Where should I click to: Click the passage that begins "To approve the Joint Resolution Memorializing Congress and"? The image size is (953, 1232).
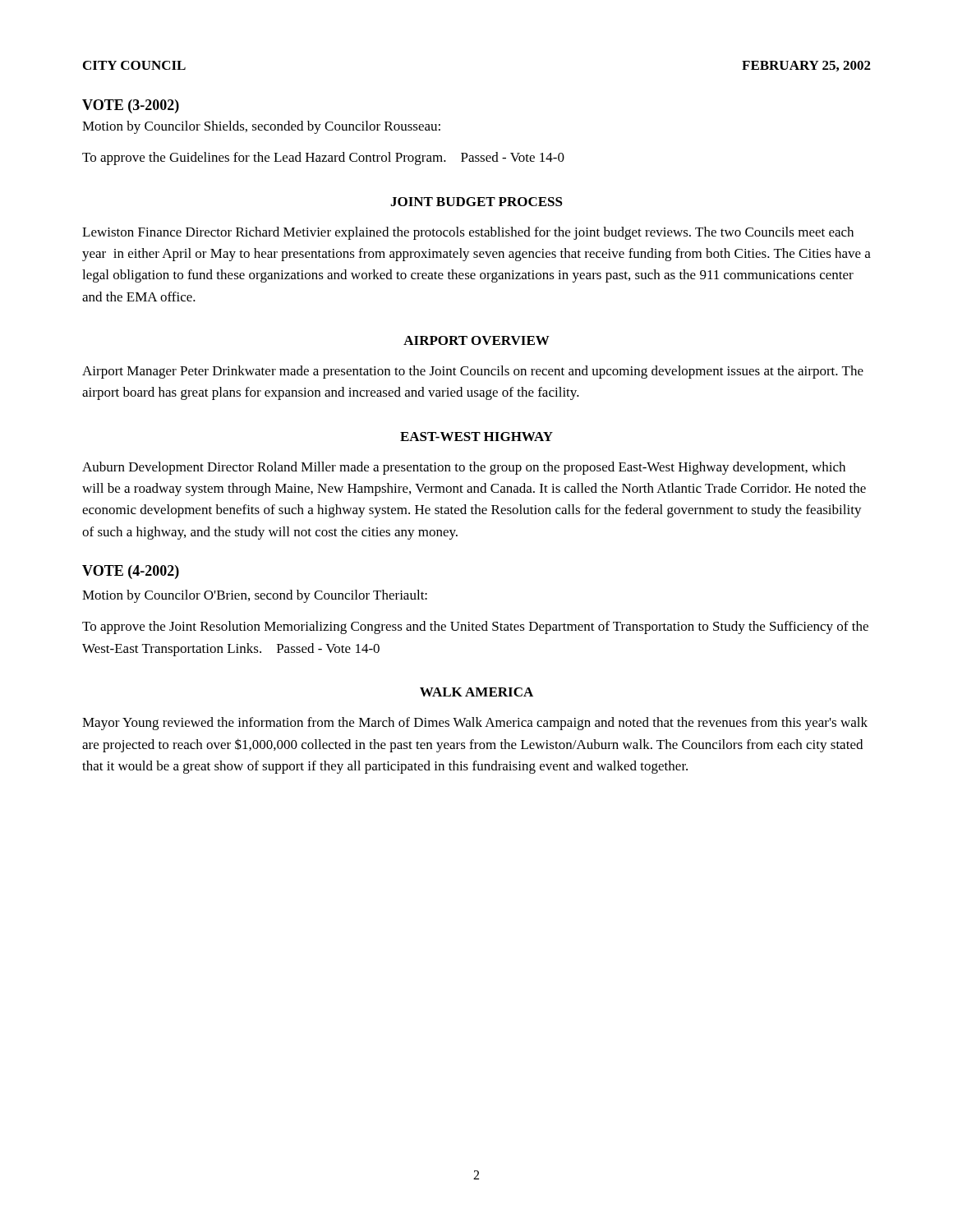click(x=475, y=637)
